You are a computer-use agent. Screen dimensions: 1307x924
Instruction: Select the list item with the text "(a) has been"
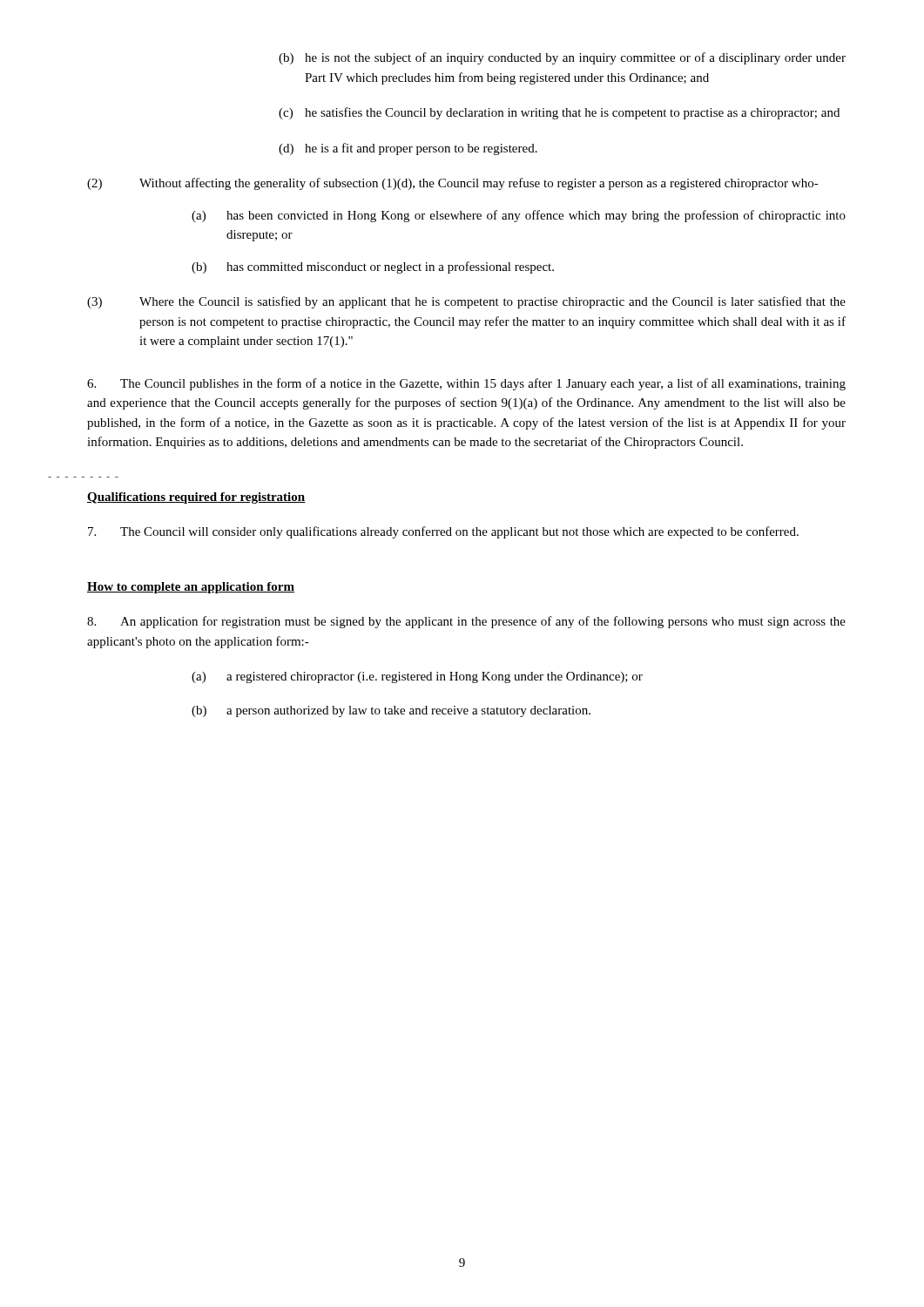click(x=519, y=225)
